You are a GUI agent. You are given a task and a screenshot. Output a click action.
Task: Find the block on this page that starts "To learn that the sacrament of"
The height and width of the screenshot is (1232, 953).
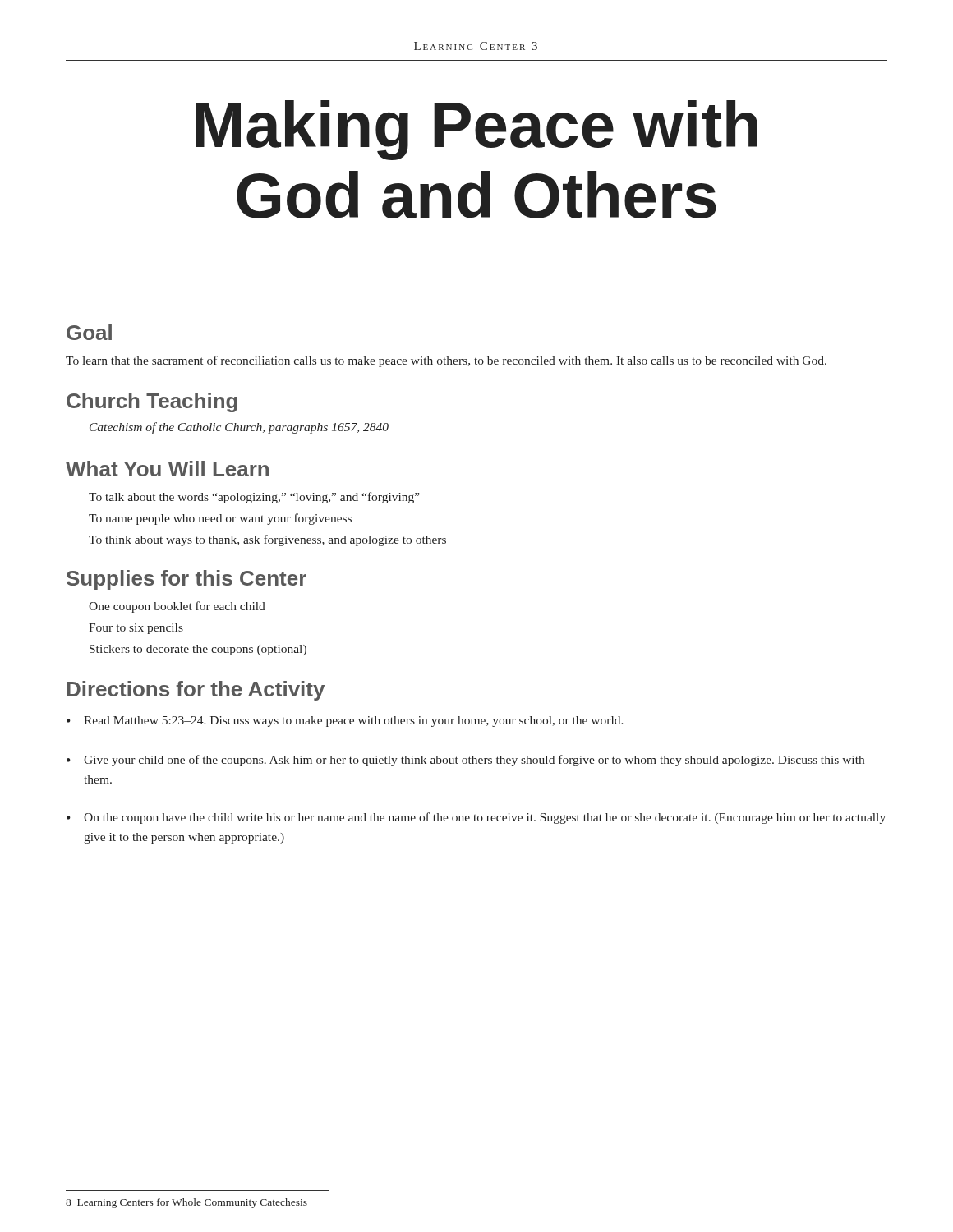(446, 360)
